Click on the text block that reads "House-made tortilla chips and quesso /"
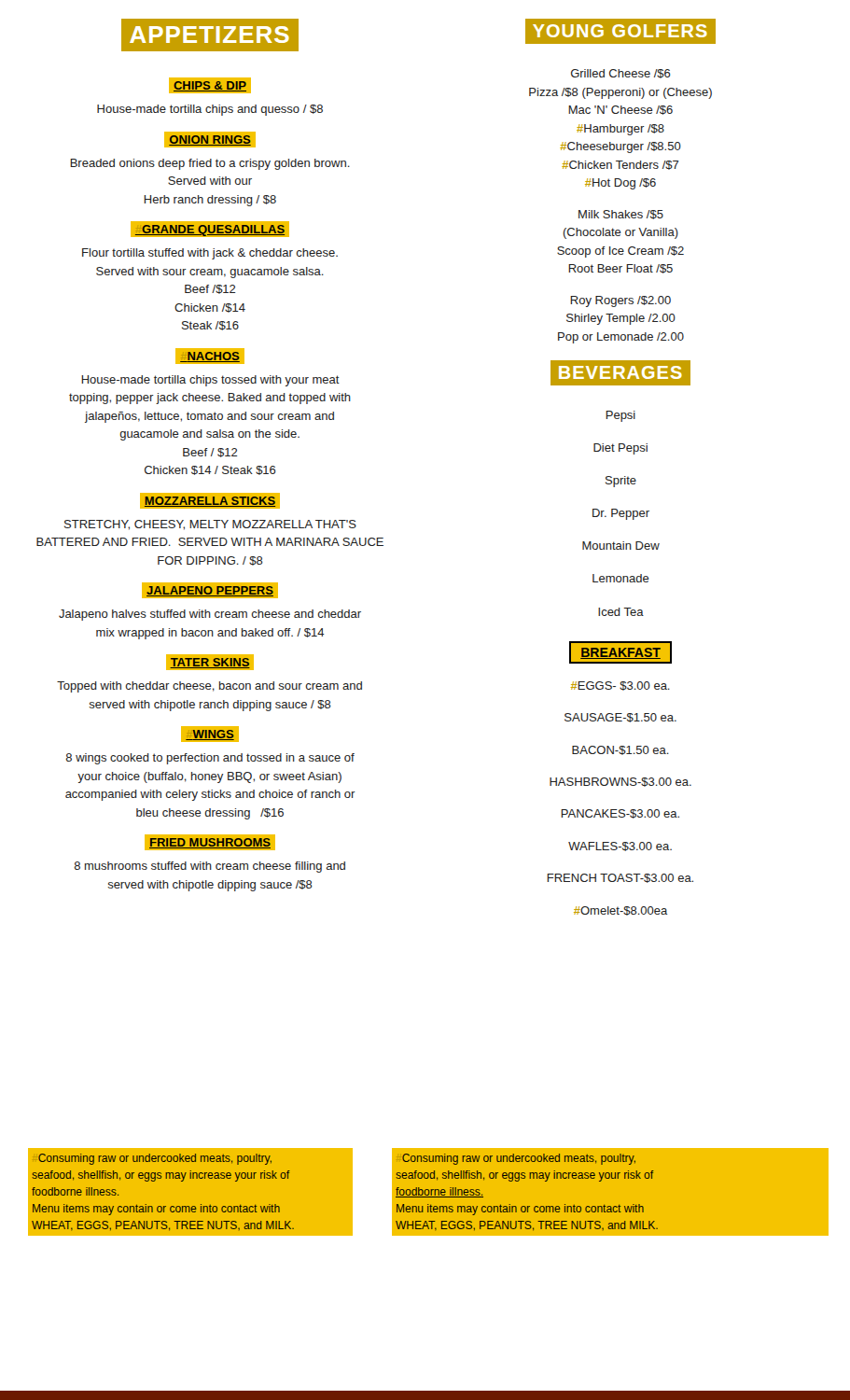 click(210, 109)
